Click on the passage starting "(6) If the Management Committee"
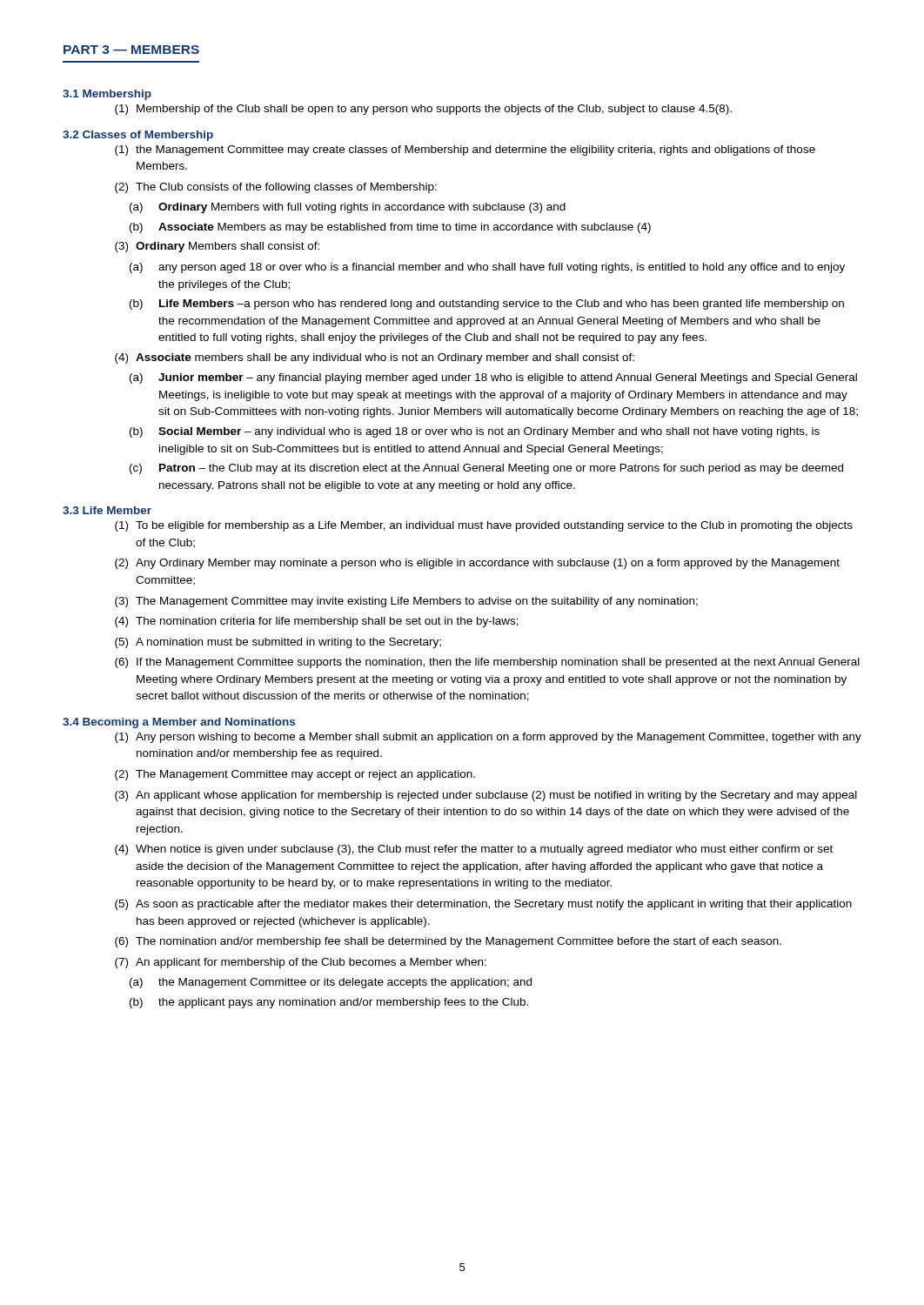 (479, 679)
